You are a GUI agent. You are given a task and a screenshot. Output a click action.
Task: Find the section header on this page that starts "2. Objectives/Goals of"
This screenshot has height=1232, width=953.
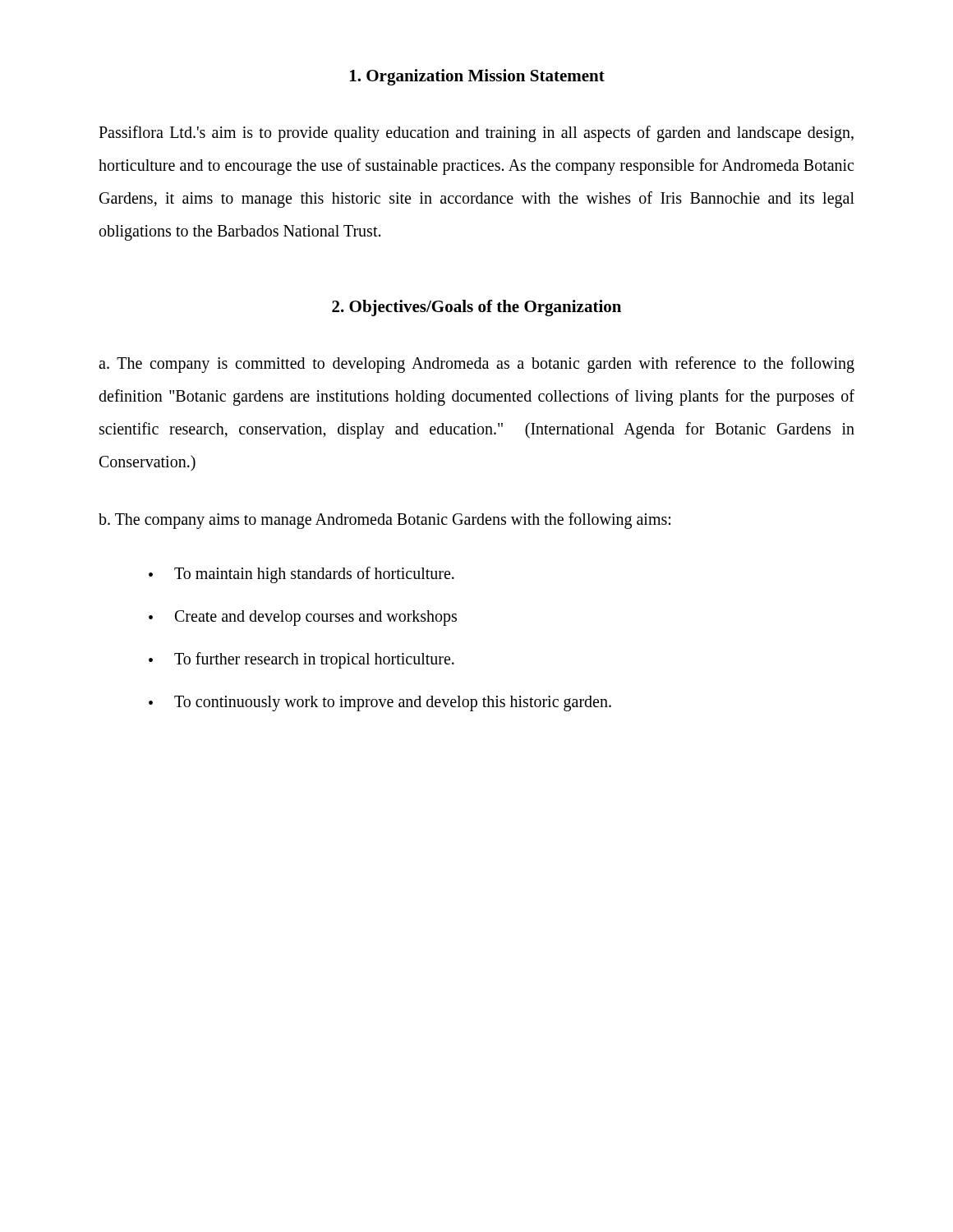[x=476, y=306]
